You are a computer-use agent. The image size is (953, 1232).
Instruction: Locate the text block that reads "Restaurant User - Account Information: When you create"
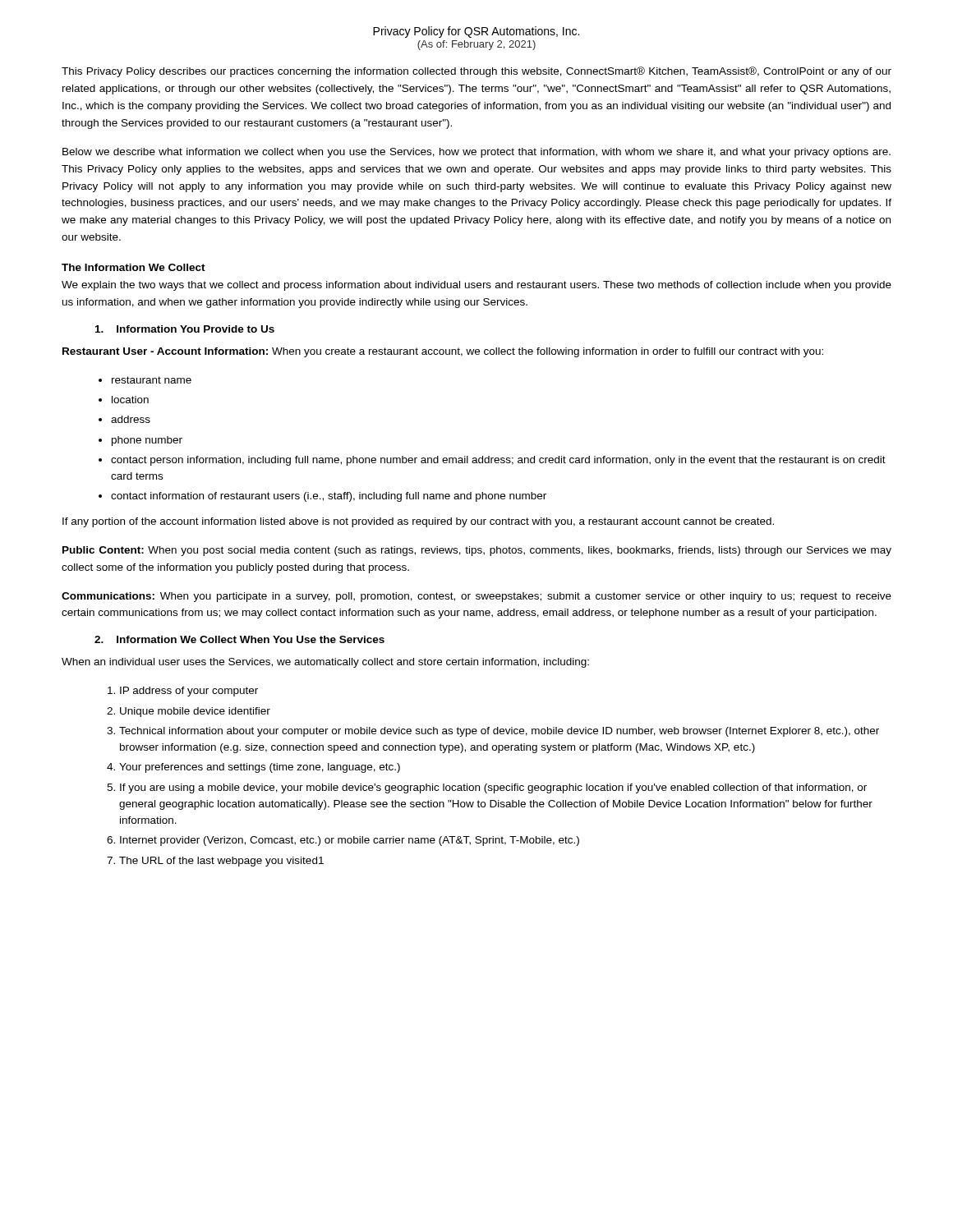476,352
